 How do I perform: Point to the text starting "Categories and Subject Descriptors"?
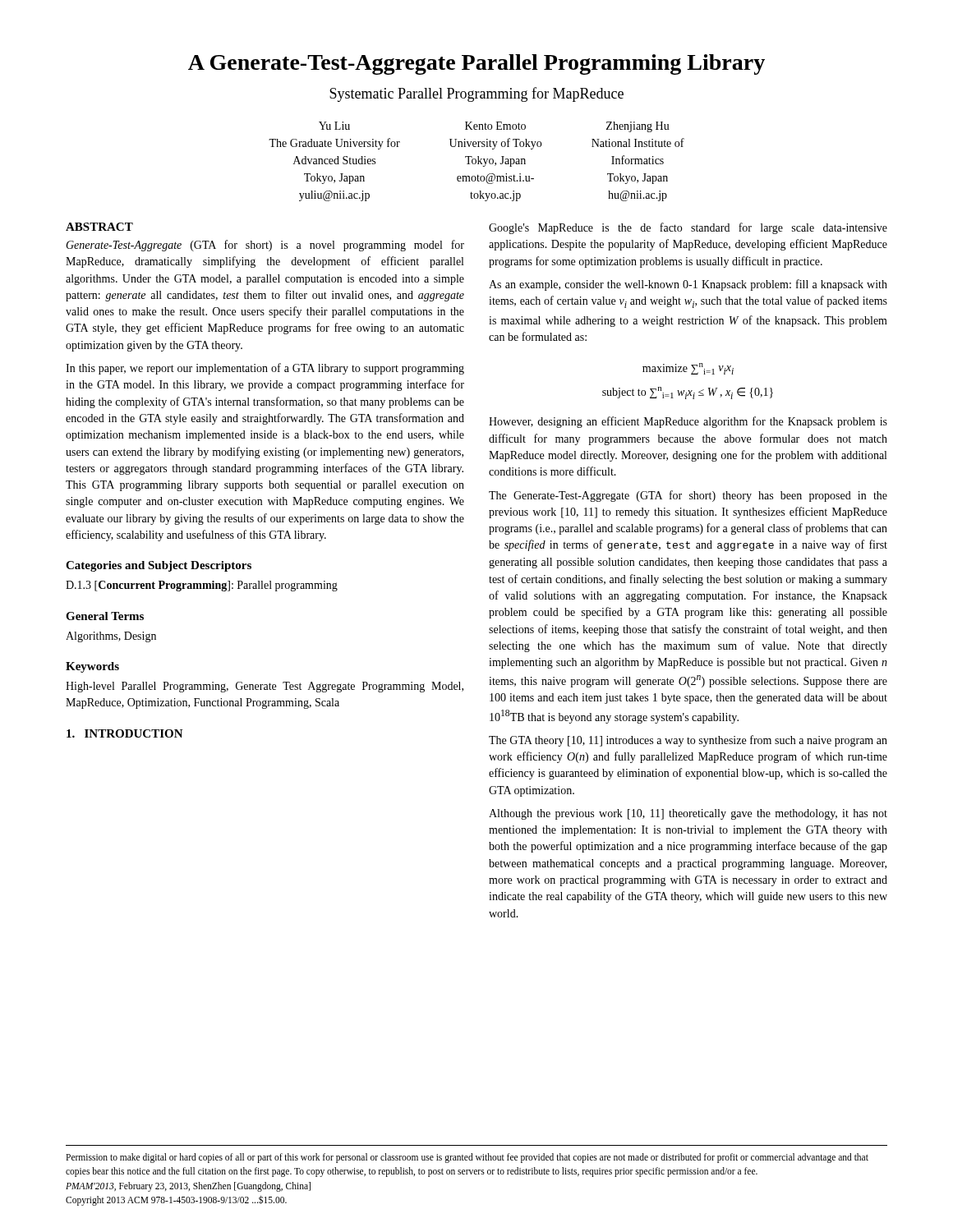click(159, 566)
